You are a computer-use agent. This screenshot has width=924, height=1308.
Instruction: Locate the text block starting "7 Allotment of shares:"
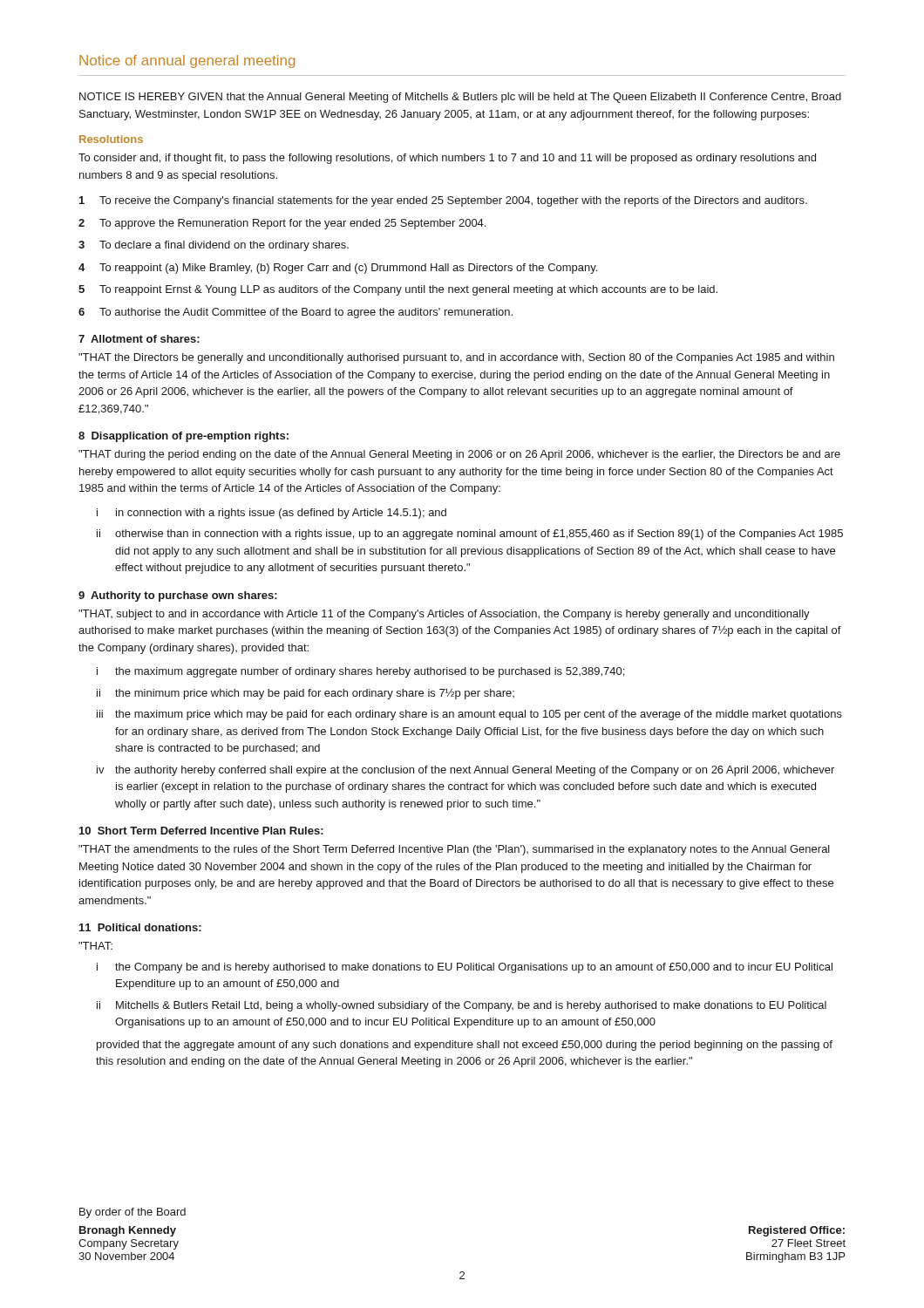(x=139, y=339)
